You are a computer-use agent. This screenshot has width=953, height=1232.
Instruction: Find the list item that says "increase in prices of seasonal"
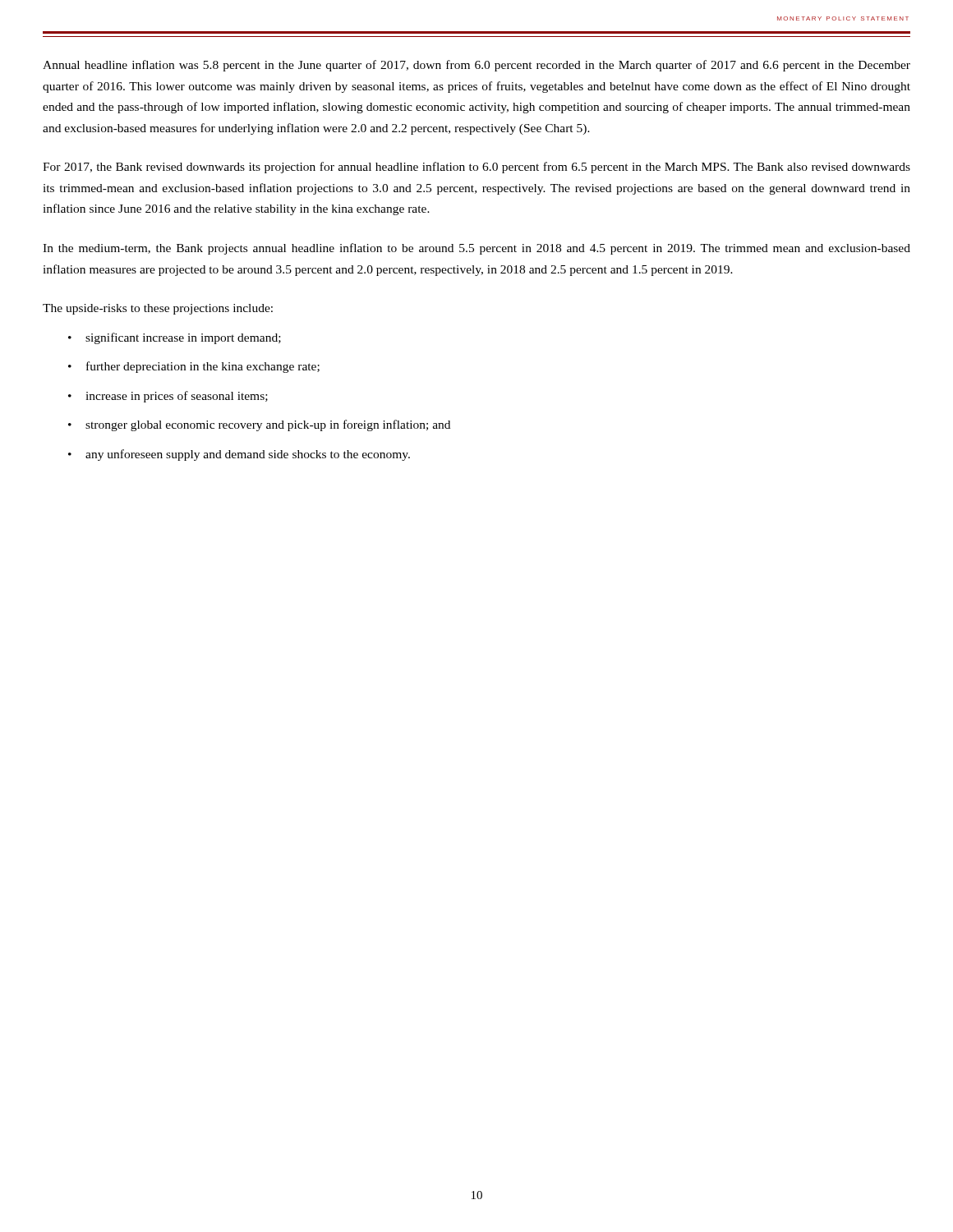(177, 395)
